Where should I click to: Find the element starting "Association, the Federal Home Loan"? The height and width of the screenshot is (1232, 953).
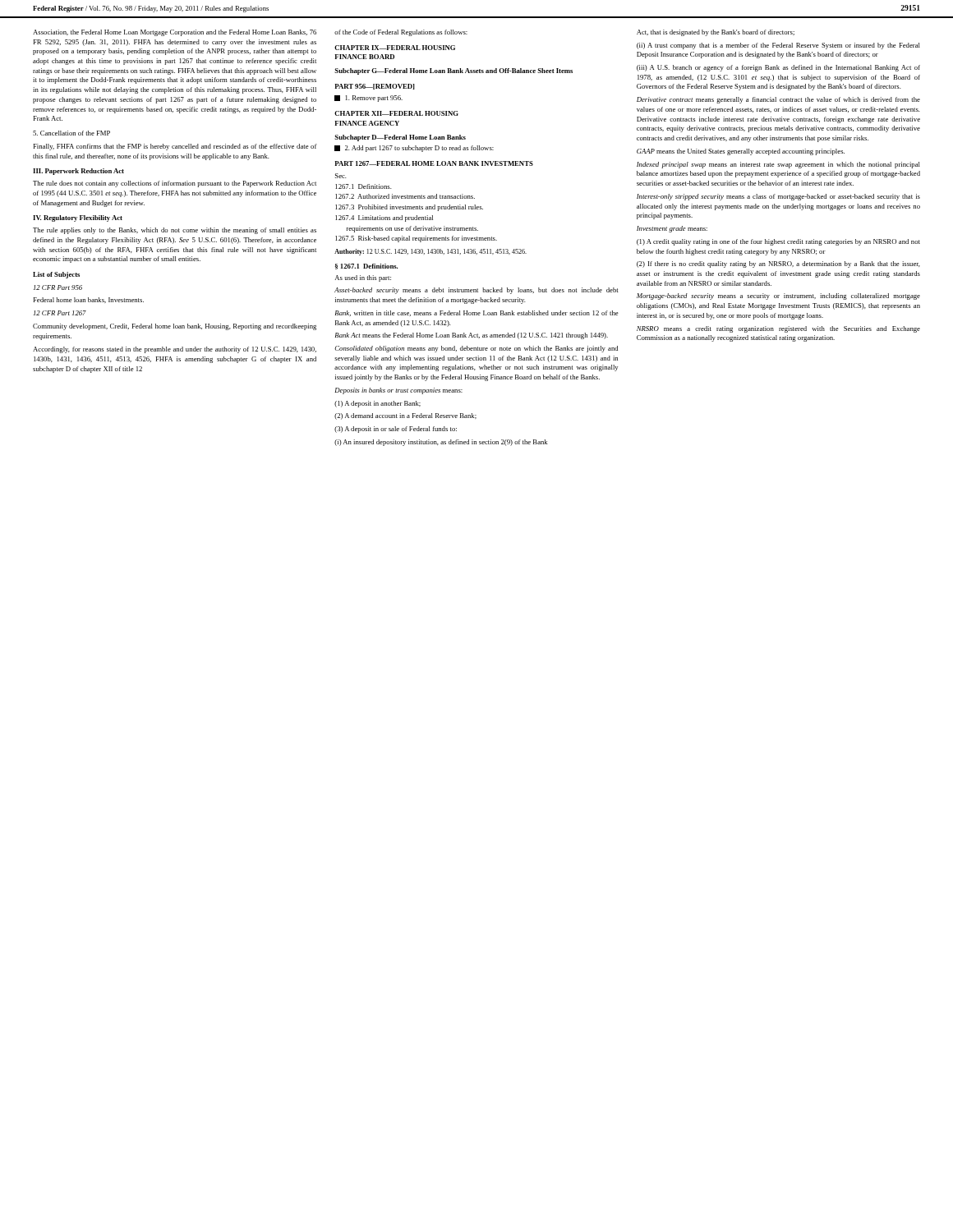175,201
